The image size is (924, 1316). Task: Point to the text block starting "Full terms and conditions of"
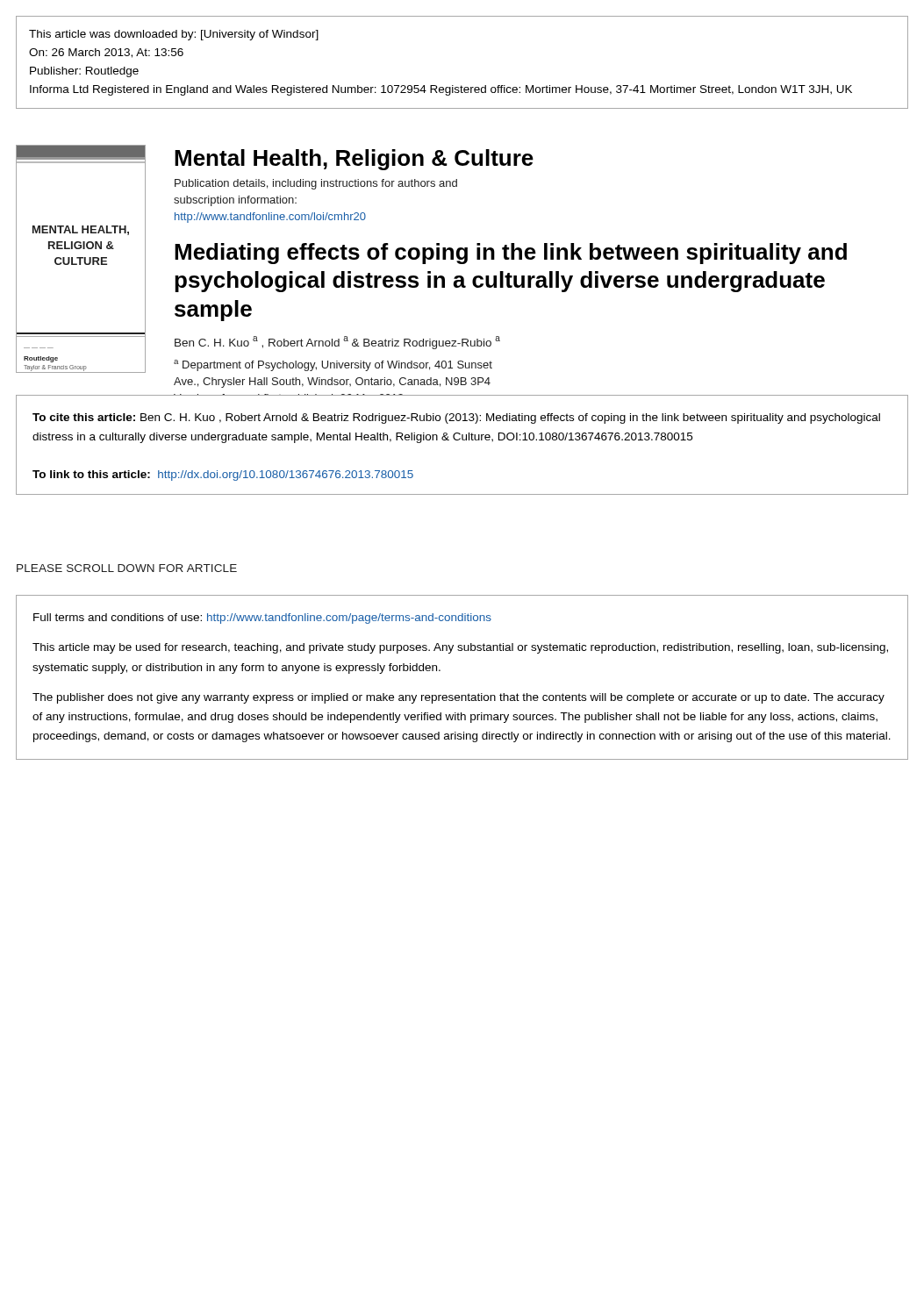click(262, 619)
